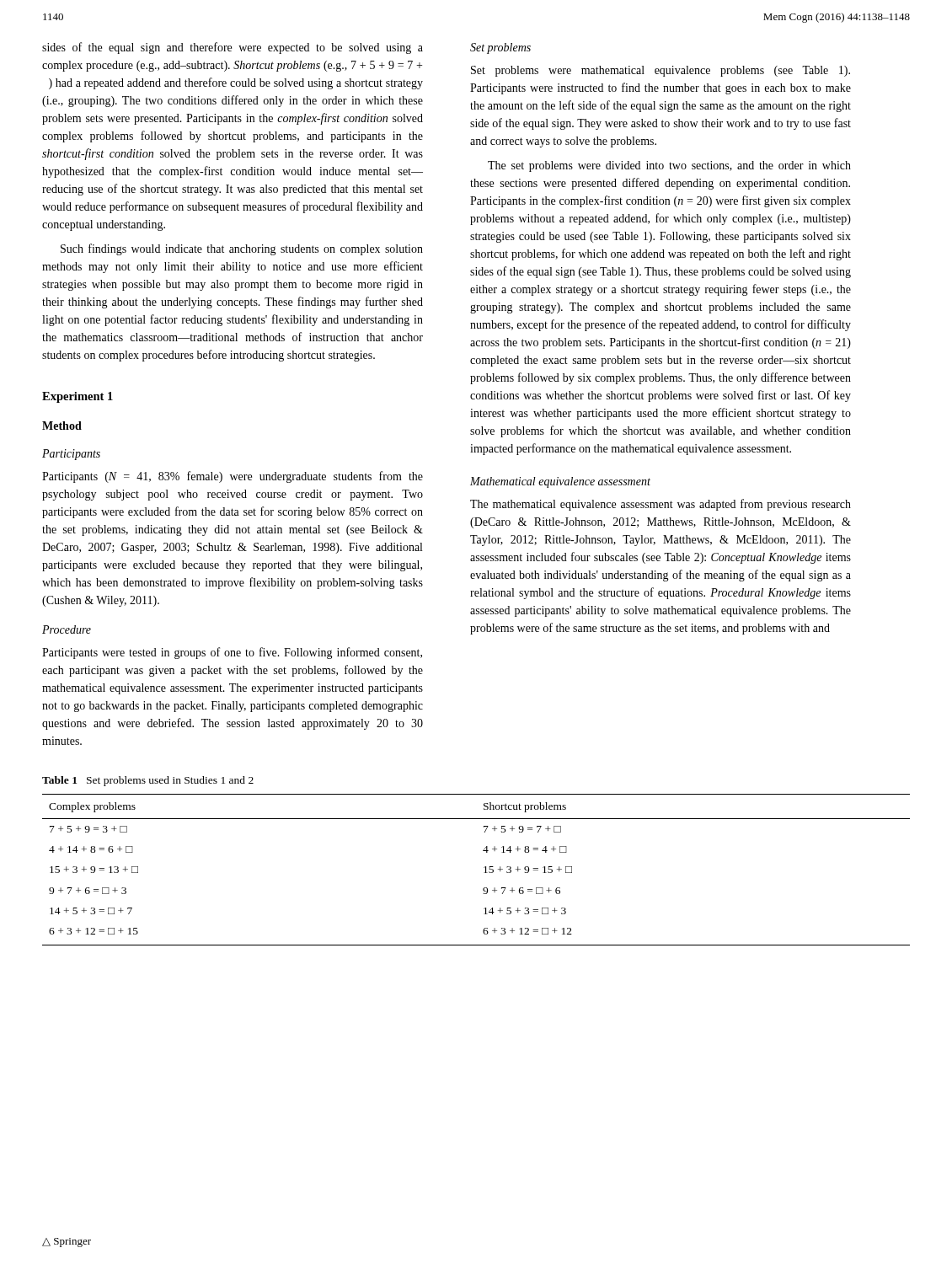Locate the passage starting "The mathematical equivalence"
The width and height of the screenshot is (952, 1264).
click(x=660, y=566)
